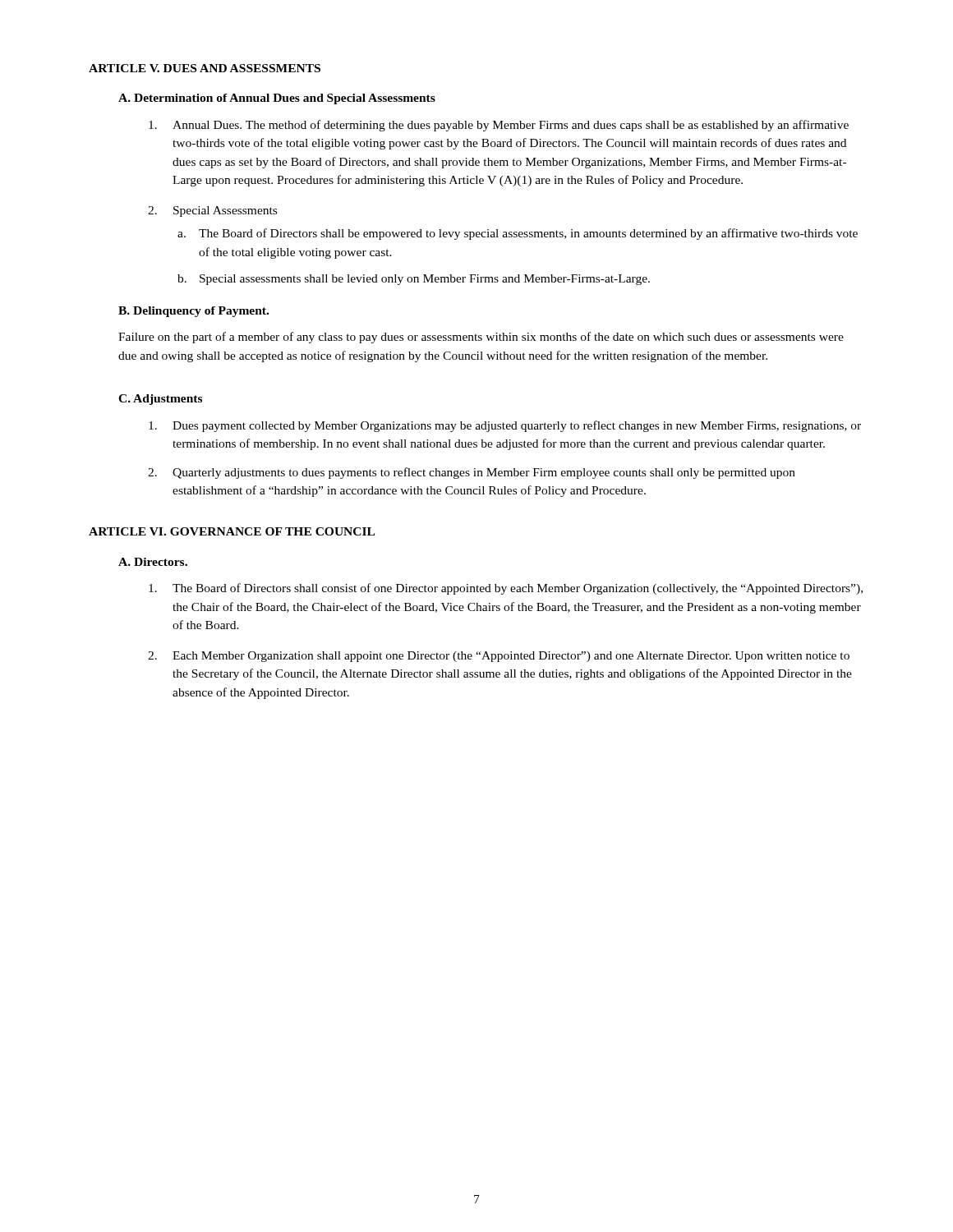Viewport: 953px width, 1232px height.
Task: Point to the passage starting "2. Each Member Organization"
Action: click(x=506, y=674)
